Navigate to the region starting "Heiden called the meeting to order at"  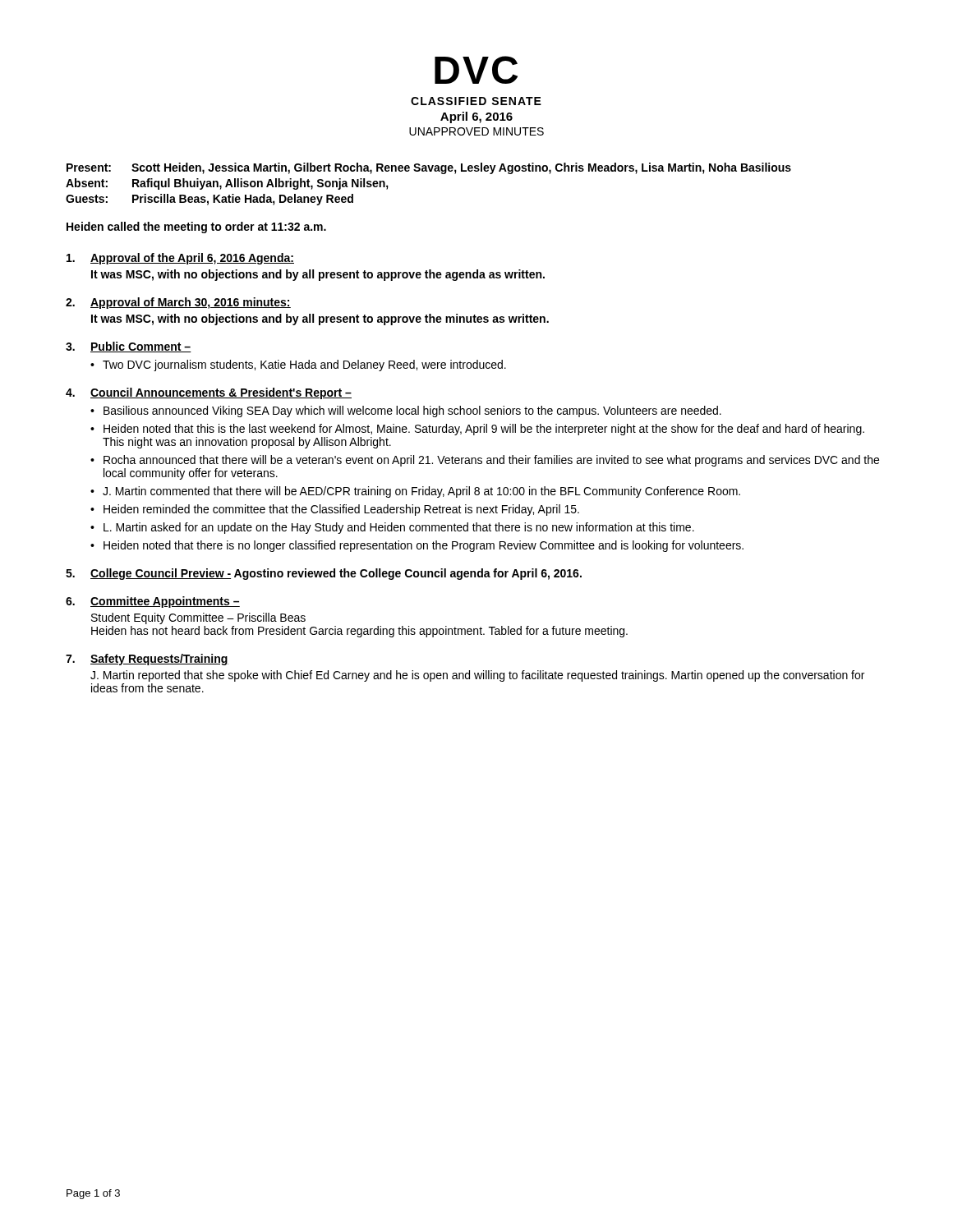pyautogui.click(x=196, y=227)
